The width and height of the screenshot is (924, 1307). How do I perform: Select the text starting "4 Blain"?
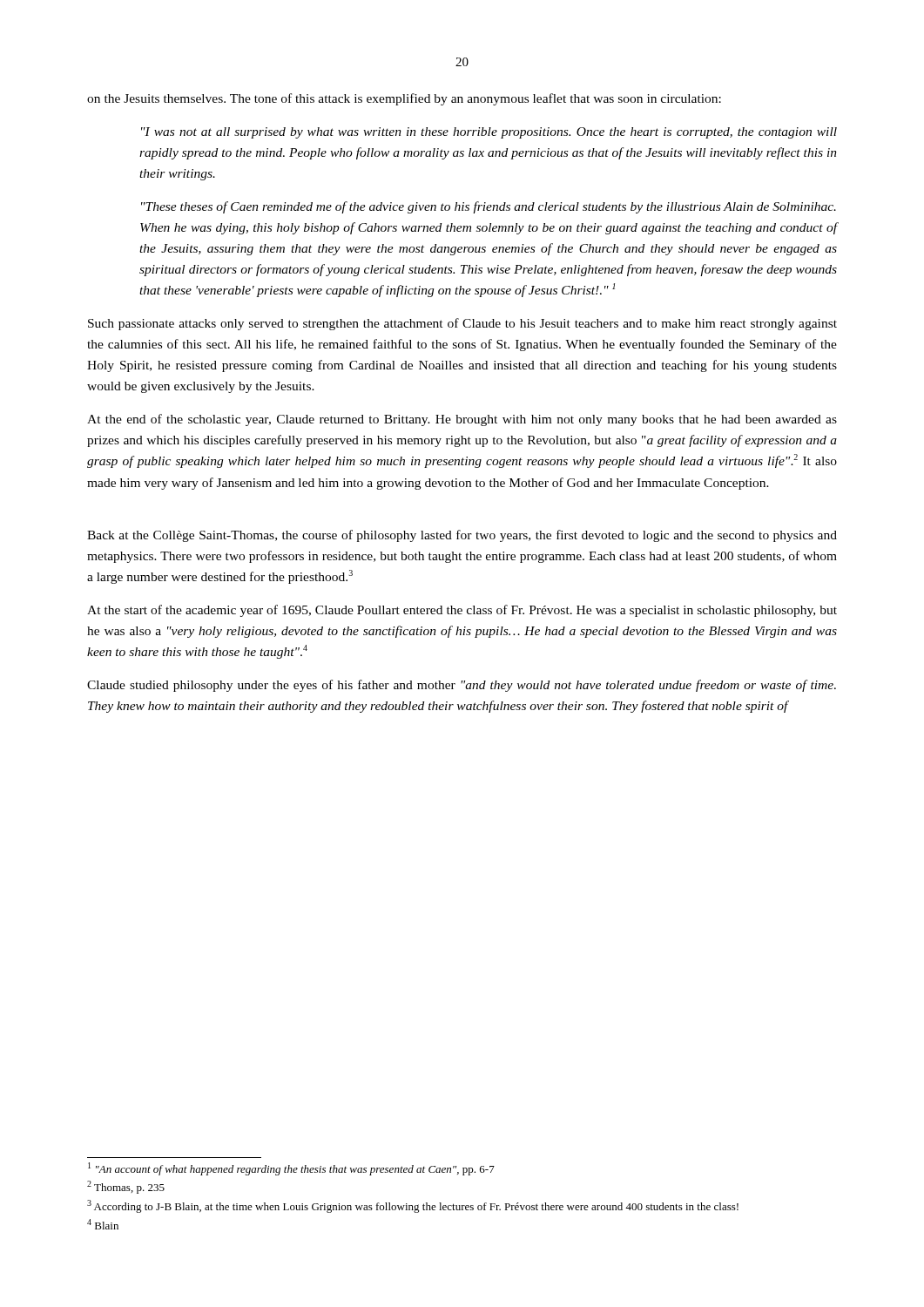pyautogui.click(x=103, y=1225)
